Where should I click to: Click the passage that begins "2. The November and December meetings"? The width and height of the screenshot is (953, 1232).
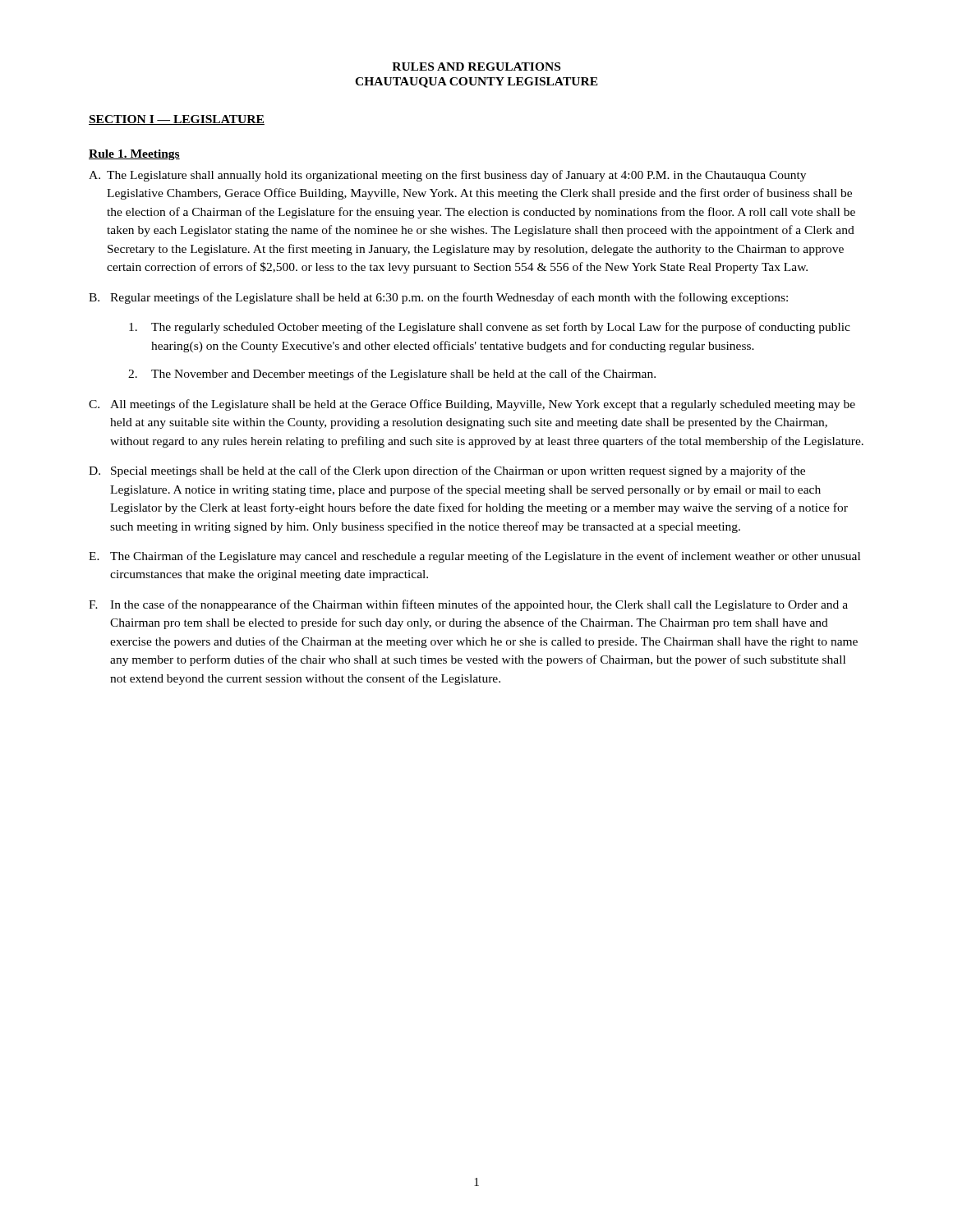point(496,374)
